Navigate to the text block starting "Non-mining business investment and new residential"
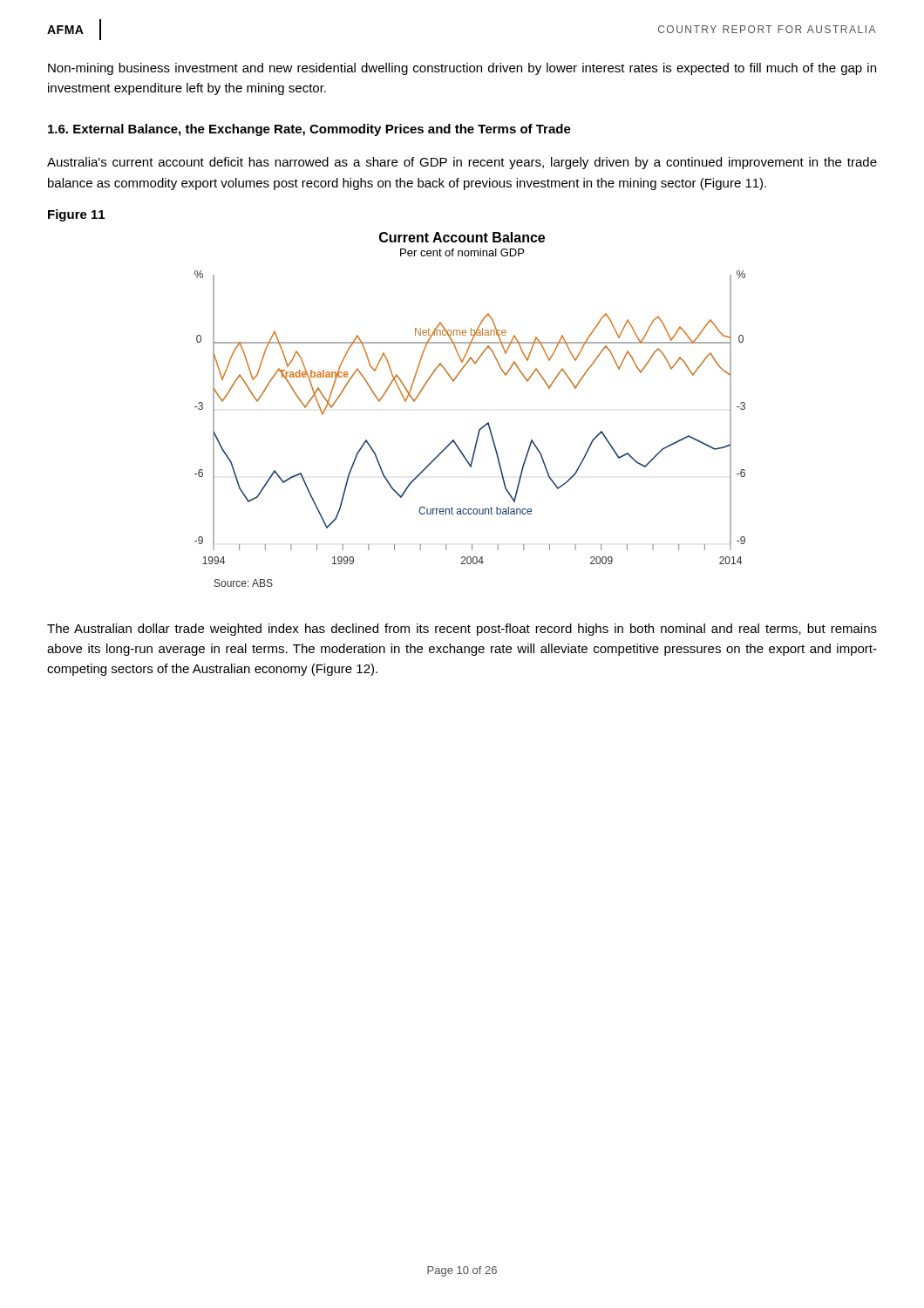The height and width of the screenshot is (1308, 924). 462,78
